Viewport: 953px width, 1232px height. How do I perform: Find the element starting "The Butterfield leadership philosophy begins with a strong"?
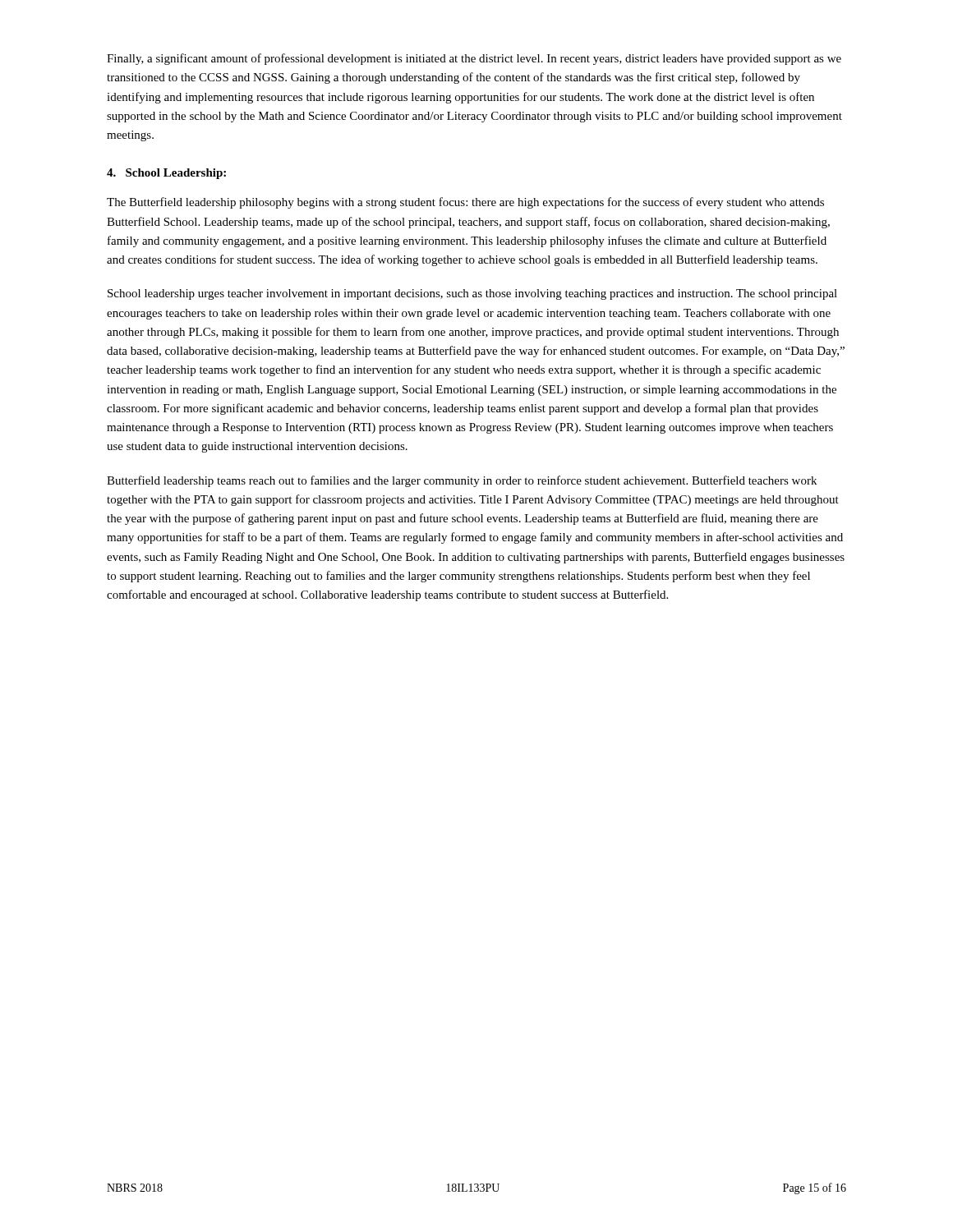pos(469,231)
